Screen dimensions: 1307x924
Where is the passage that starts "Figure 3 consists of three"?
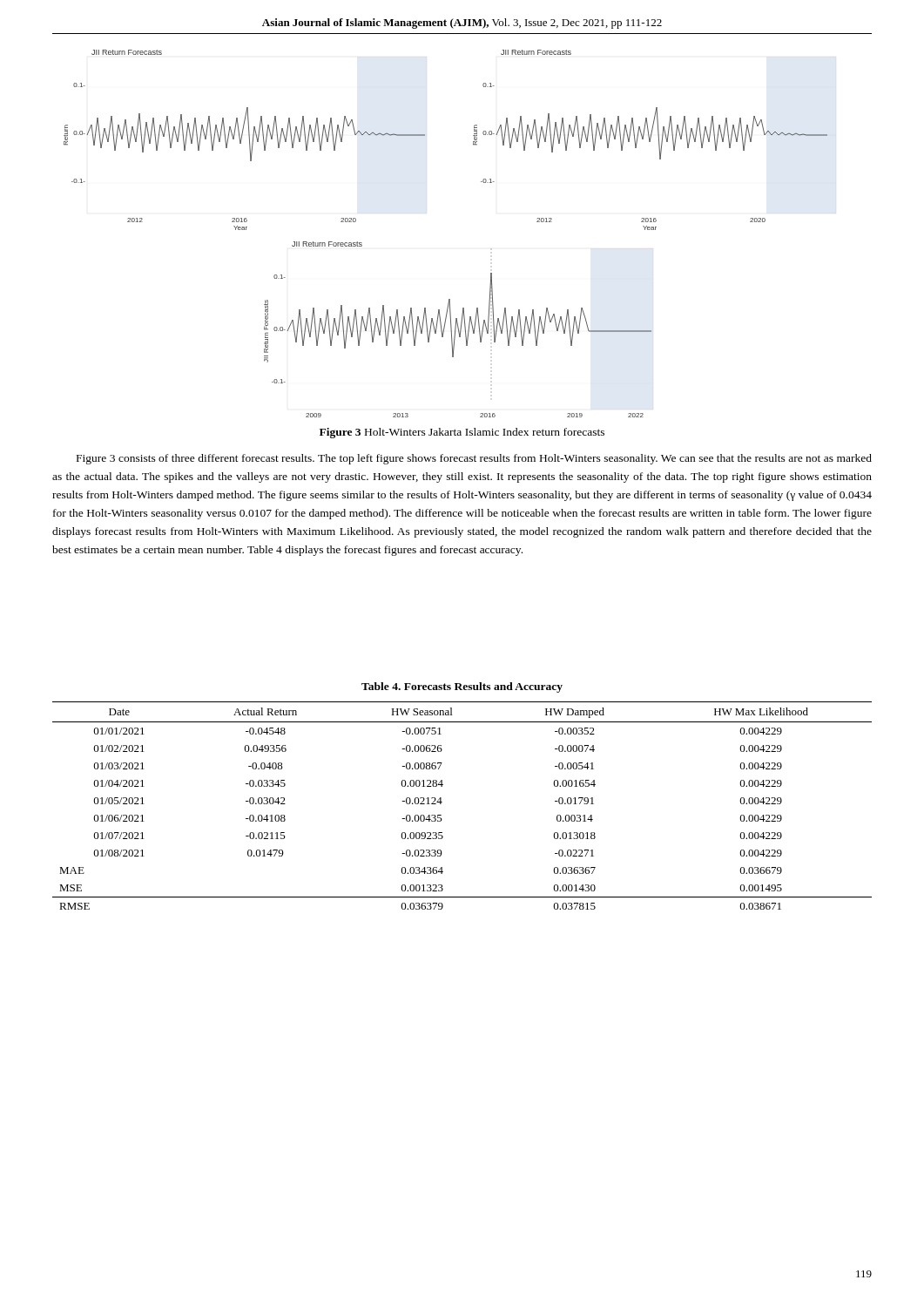tap(462, 504)
